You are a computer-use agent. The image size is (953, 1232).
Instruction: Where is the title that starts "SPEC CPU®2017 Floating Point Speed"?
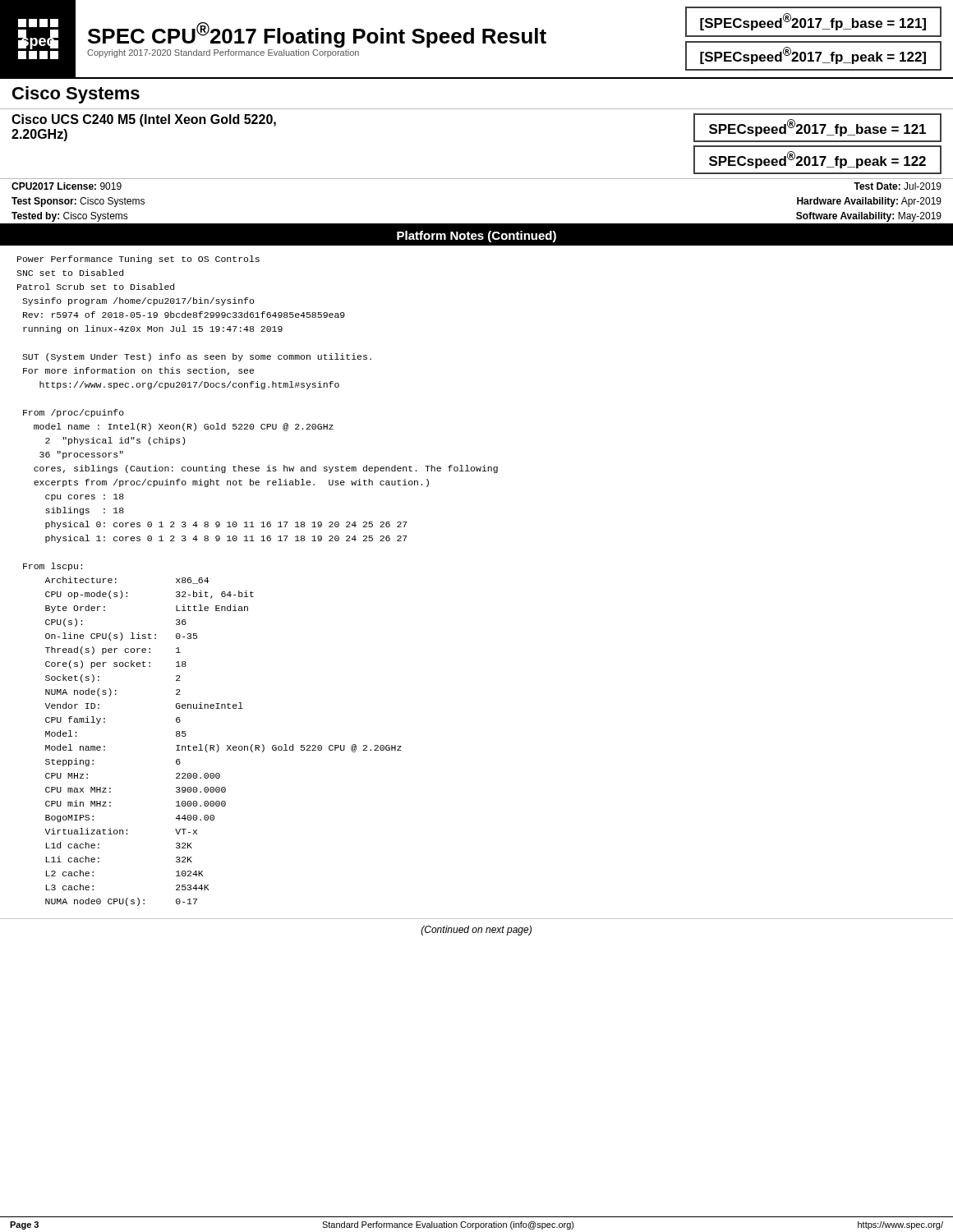pyautogui.click(x=317, y=34)
